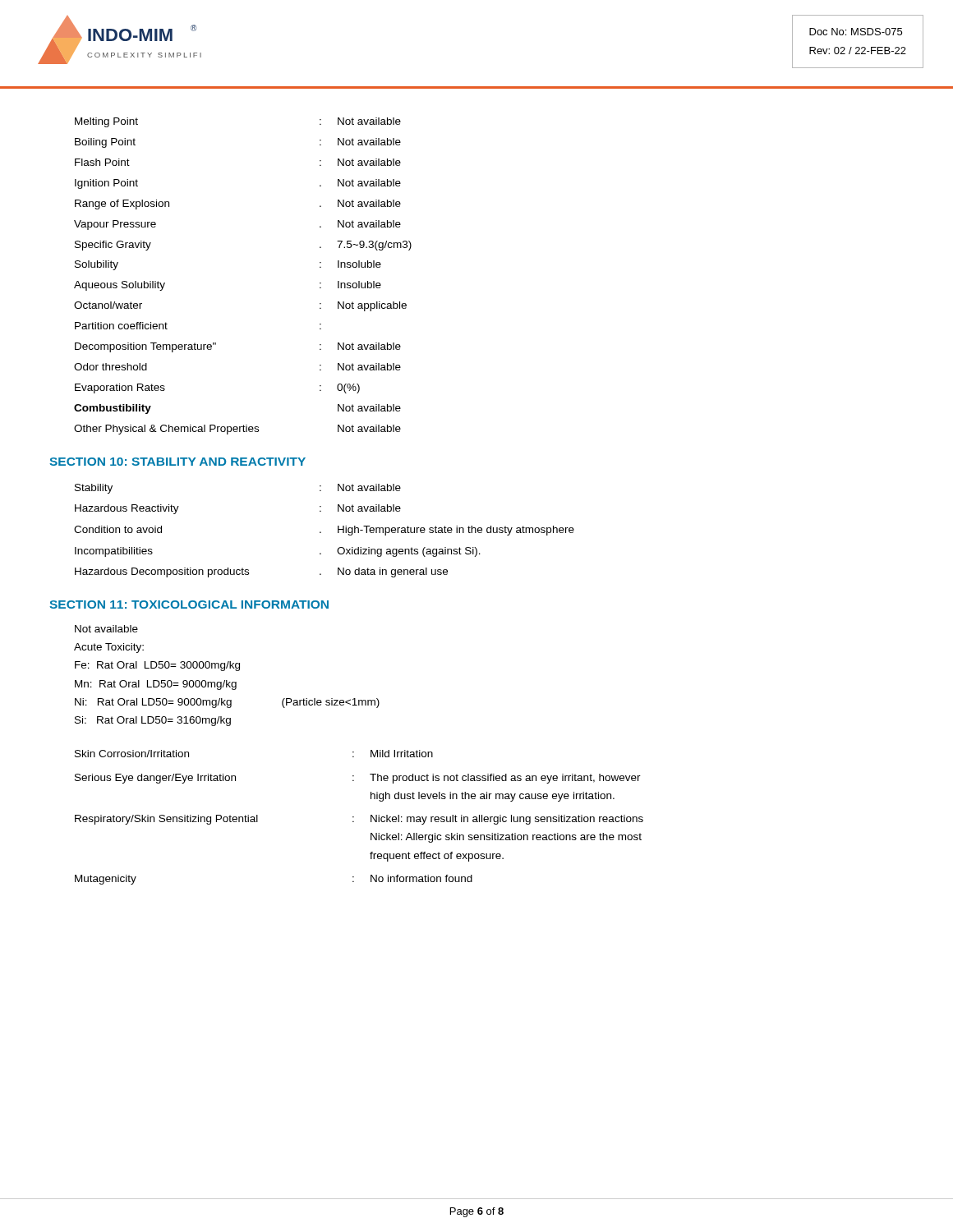Click on the block starting "Not available Acute Toxicity: Fe: Rat Oral"
The image size is (953, 1232).
[x=227, y=674]
